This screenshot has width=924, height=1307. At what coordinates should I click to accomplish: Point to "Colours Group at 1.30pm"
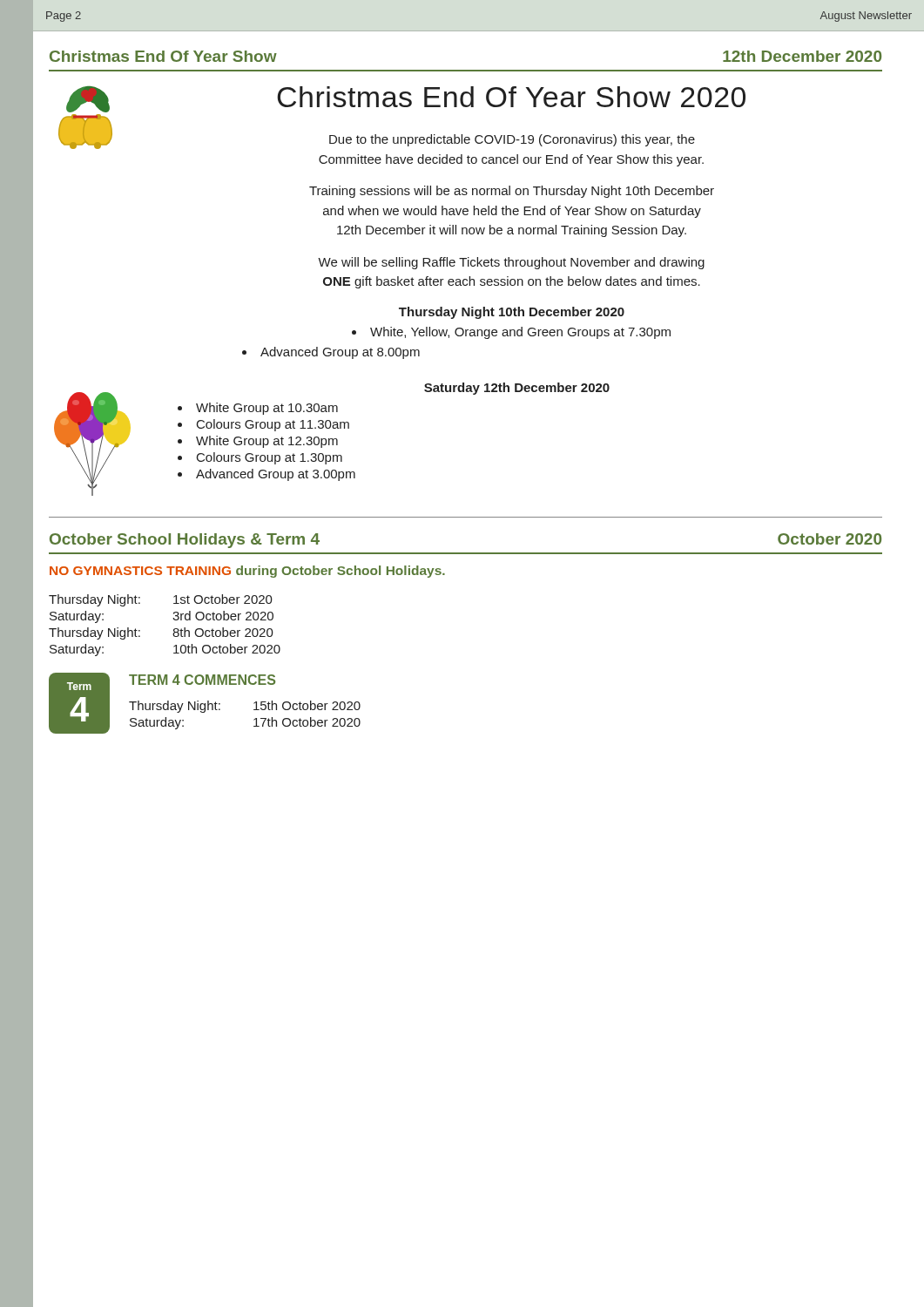point(269,457)
